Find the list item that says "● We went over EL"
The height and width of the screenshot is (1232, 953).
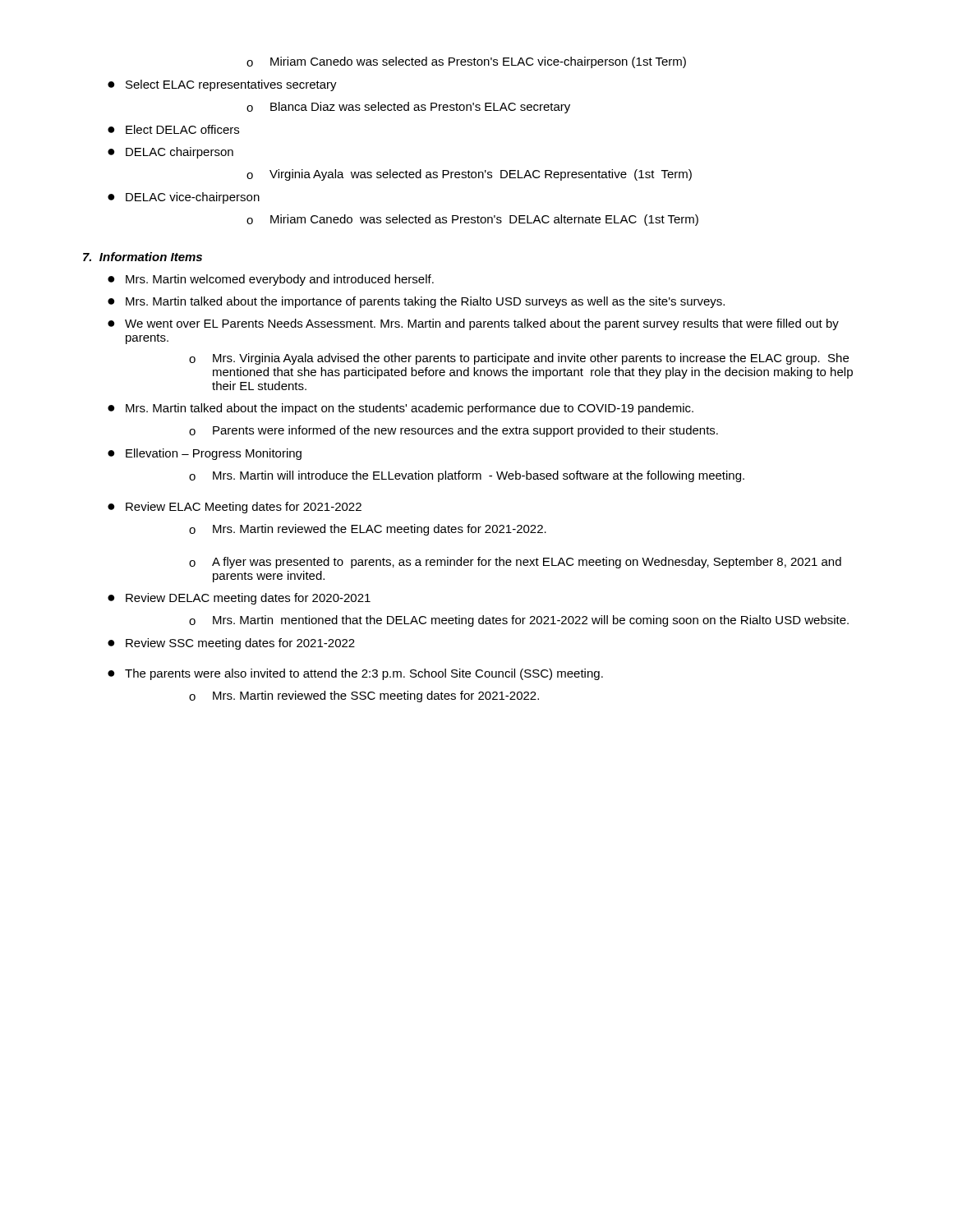(489, 330)
